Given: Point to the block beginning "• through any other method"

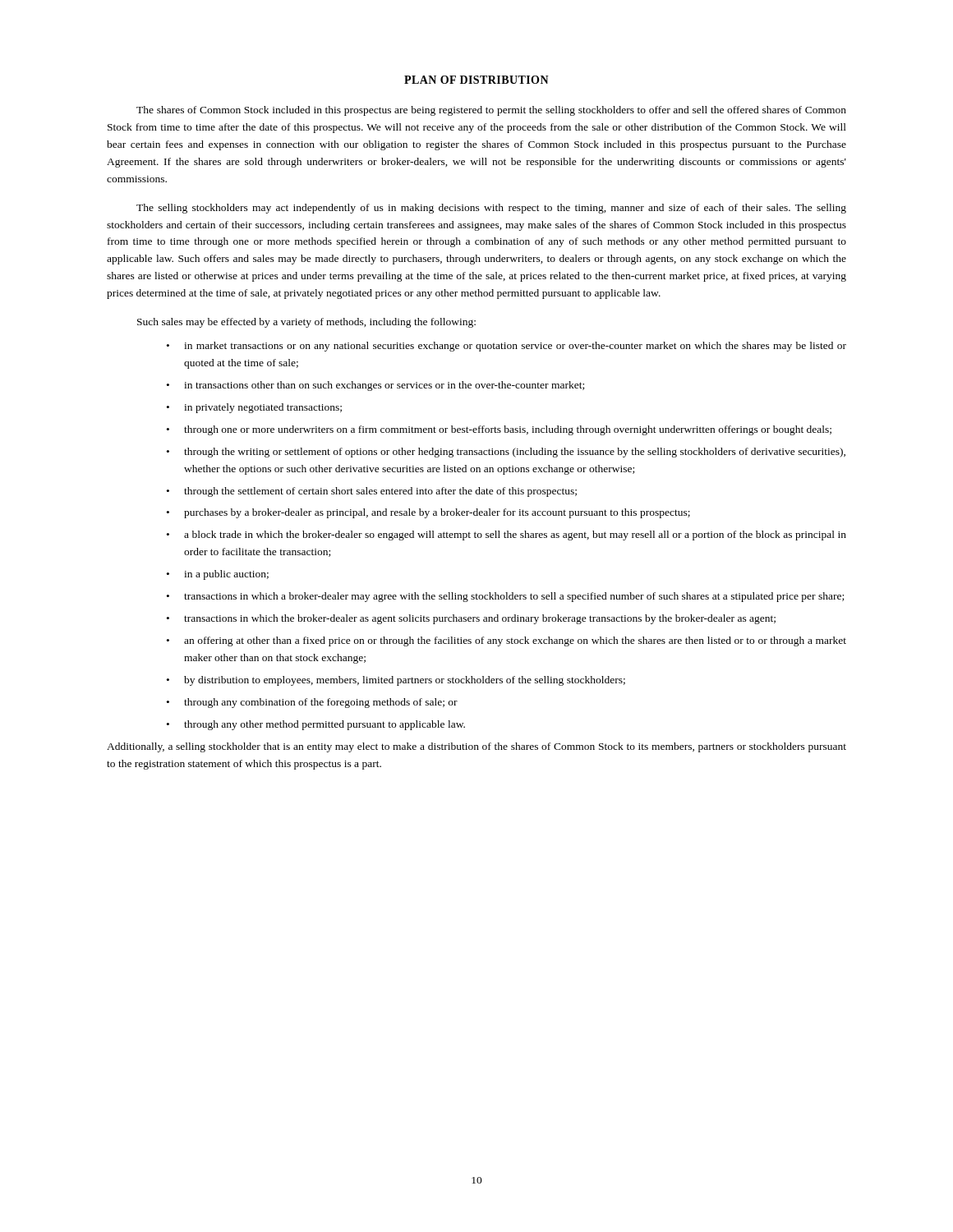Looking at the screenshot, I should click(316, 725).
